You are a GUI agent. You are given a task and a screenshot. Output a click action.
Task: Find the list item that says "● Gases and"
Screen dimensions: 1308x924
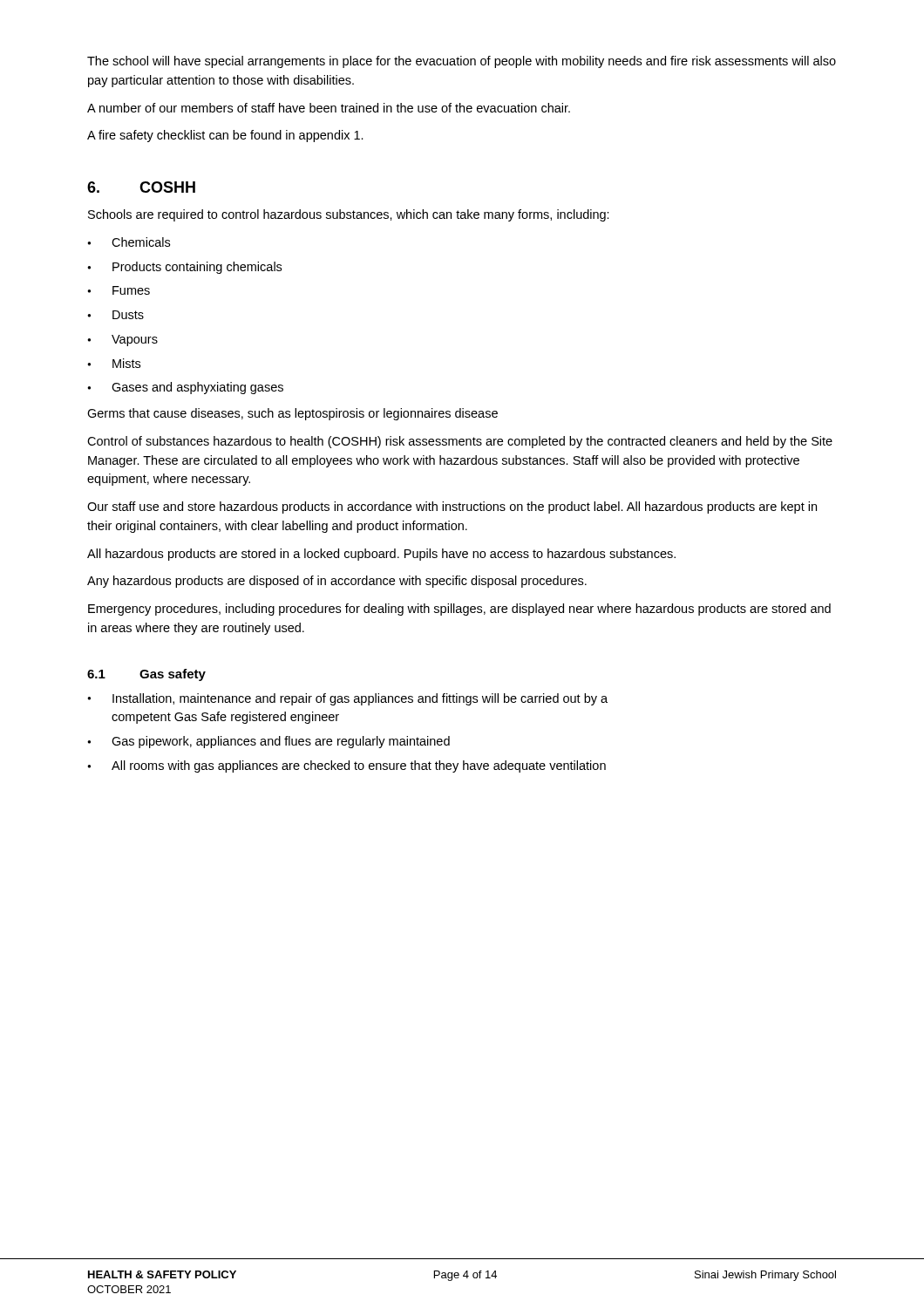[185, 388]
